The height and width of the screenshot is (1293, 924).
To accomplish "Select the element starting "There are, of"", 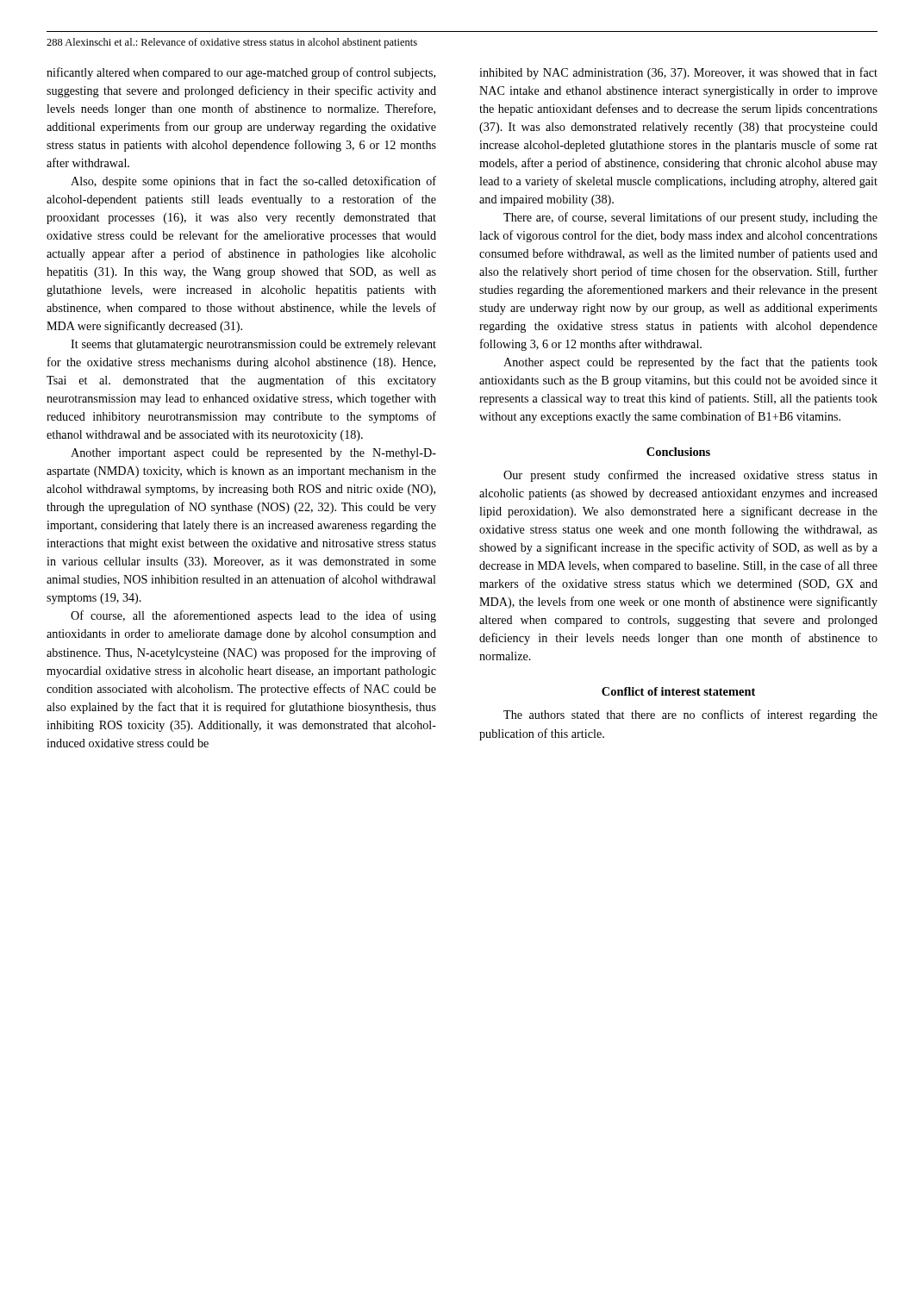I will coord(678,281).
